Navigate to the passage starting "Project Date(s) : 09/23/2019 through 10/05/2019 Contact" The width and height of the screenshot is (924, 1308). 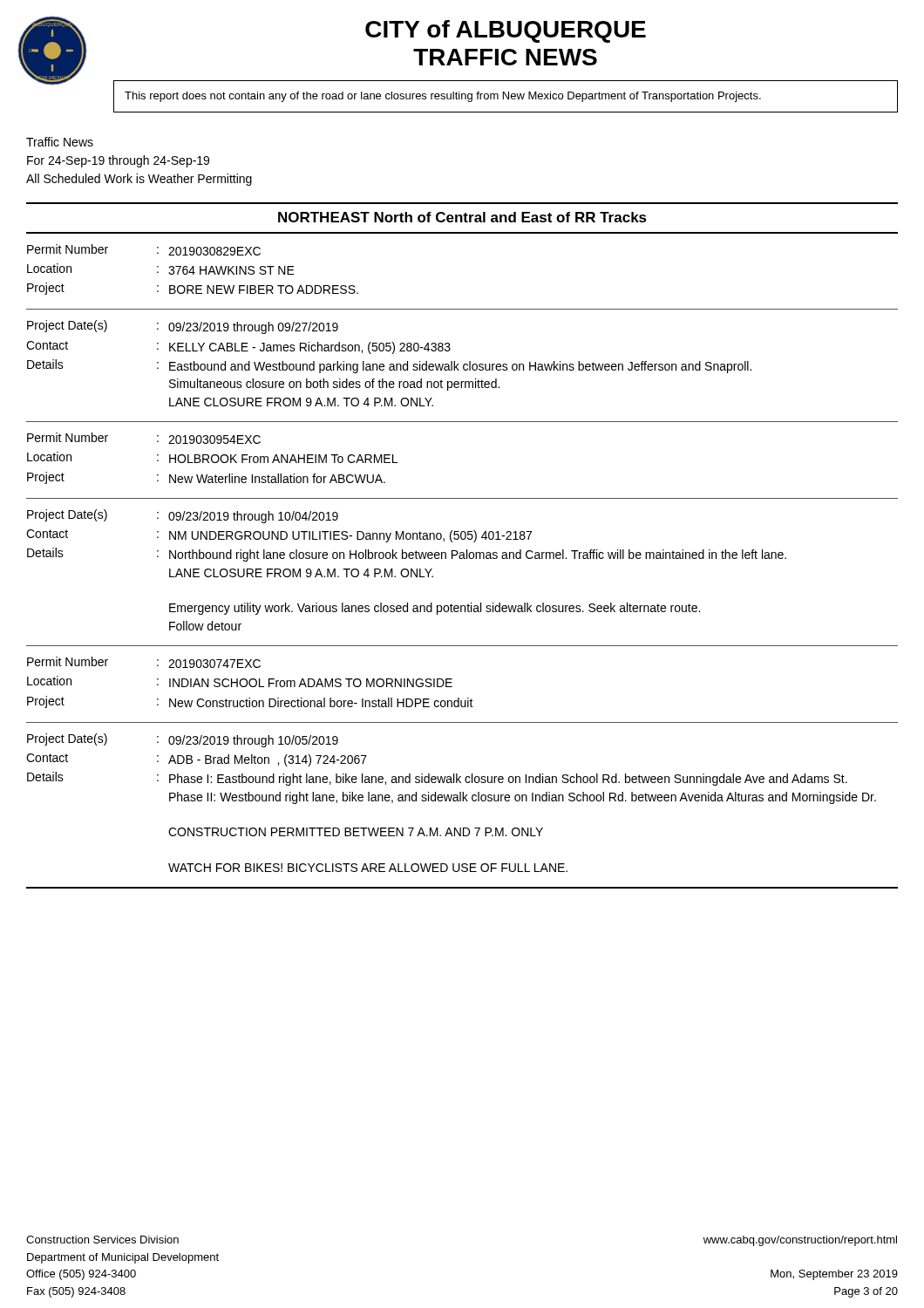[x=462, y=804]
